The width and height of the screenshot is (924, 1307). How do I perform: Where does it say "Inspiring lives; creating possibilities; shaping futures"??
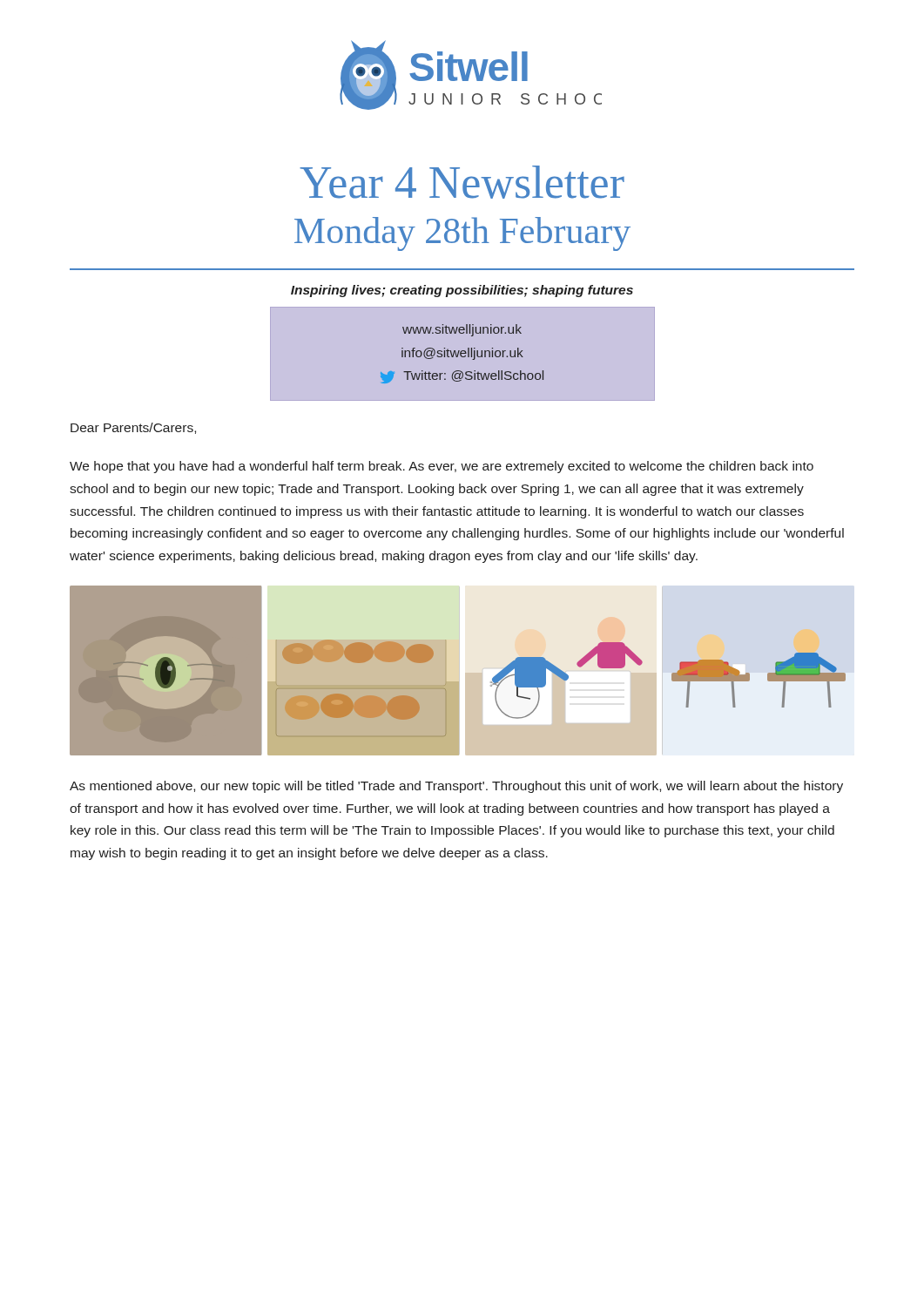[x=462, y=290]
